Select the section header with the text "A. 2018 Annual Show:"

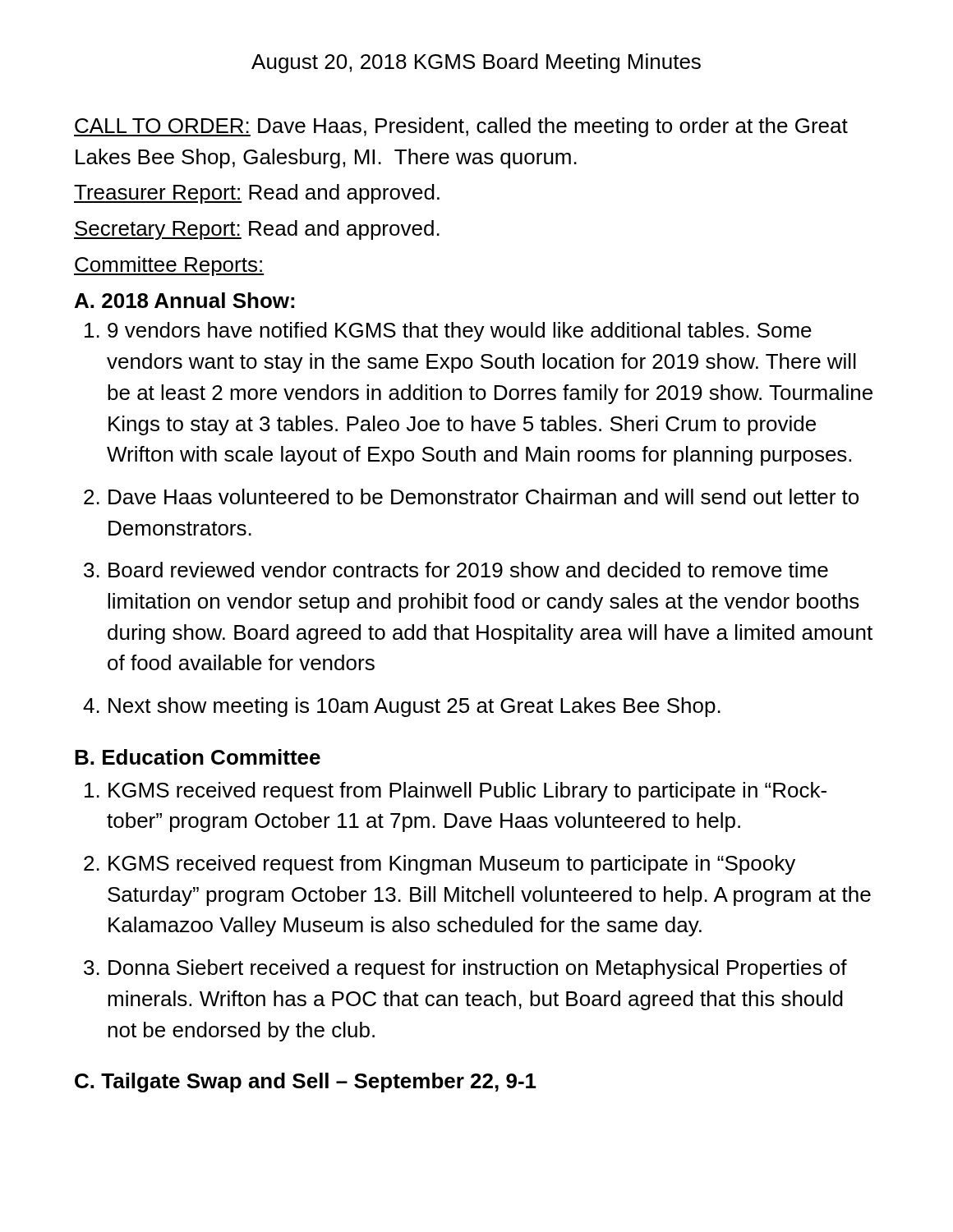point(185,301)
